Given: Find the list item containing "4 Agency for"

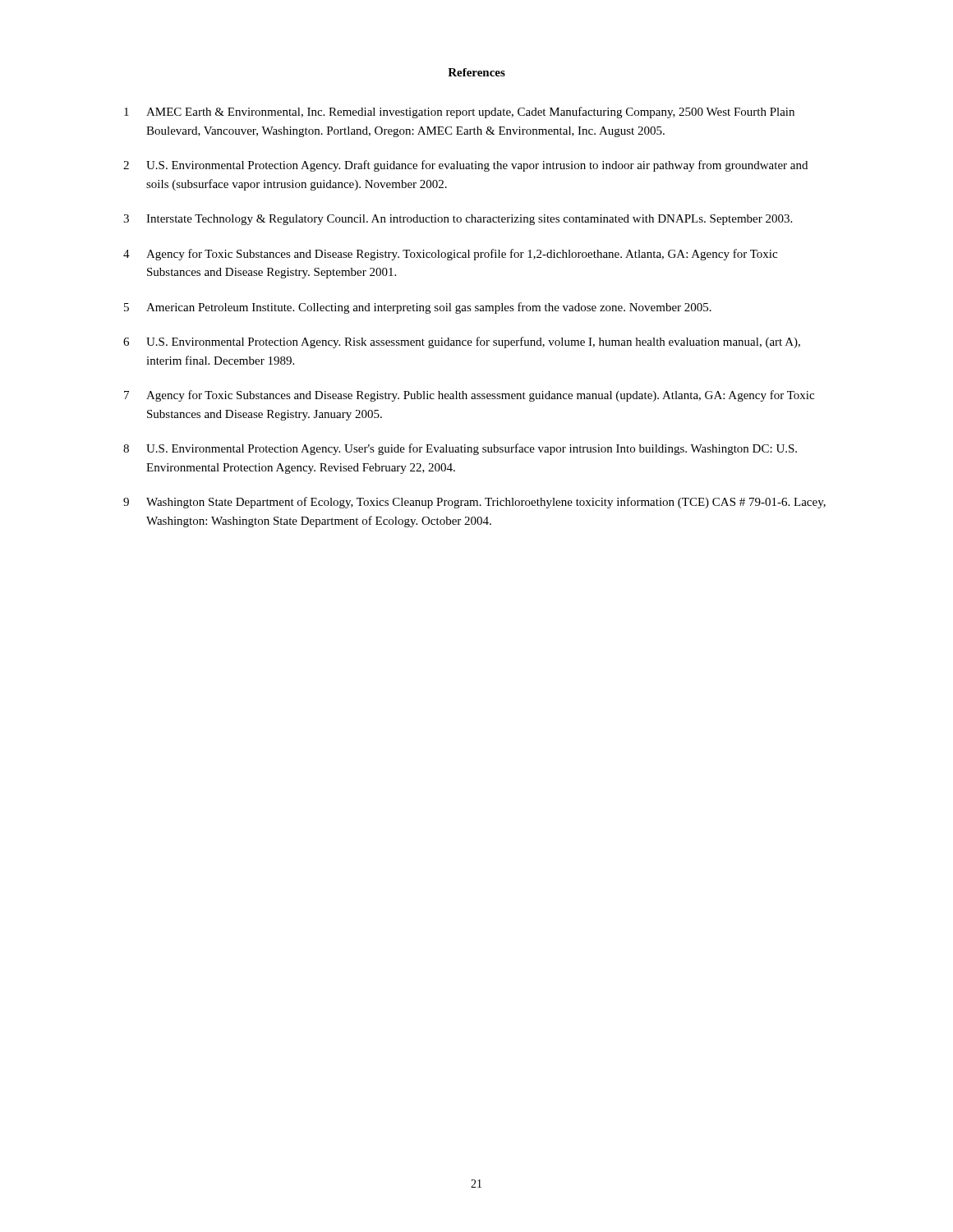Looking at the screenshot, I should (476, 263).
